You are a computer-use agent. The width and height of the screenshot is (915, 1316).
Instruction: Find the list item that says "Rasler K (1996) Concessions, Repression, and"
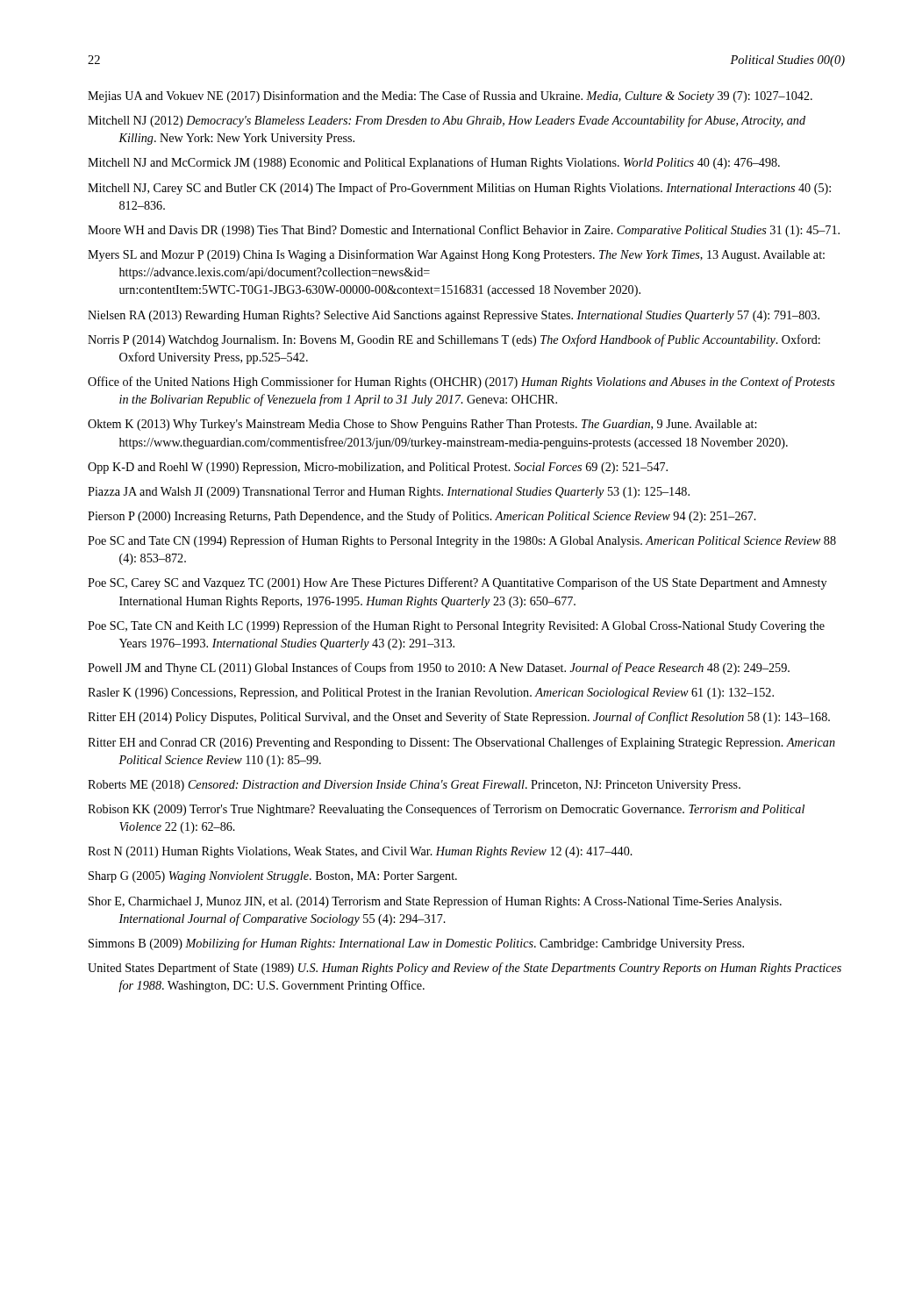[x=431, y=692]
